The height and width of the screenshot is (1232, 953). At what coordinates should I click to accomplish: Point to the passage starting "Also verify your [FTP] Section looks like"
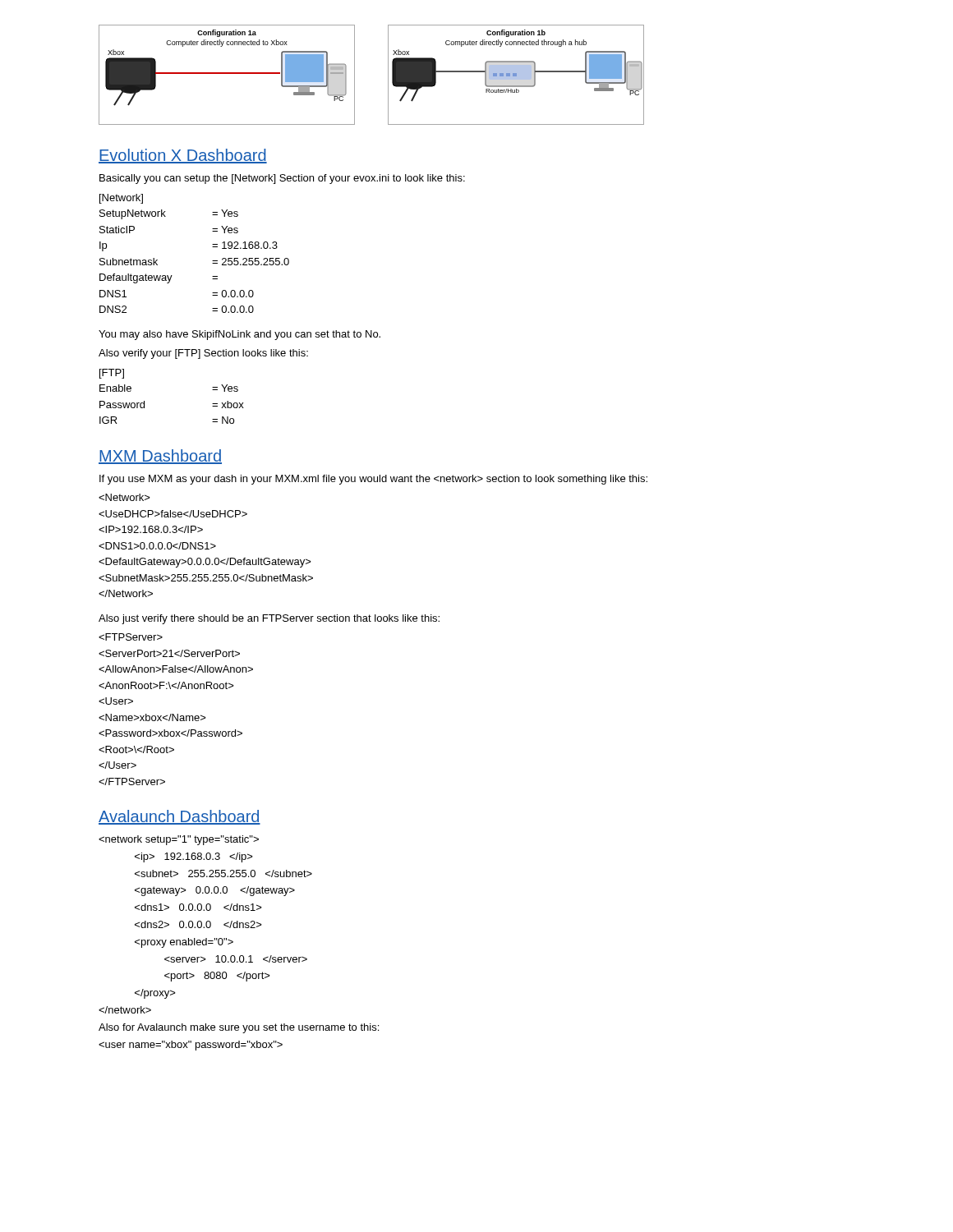point(204,353)
